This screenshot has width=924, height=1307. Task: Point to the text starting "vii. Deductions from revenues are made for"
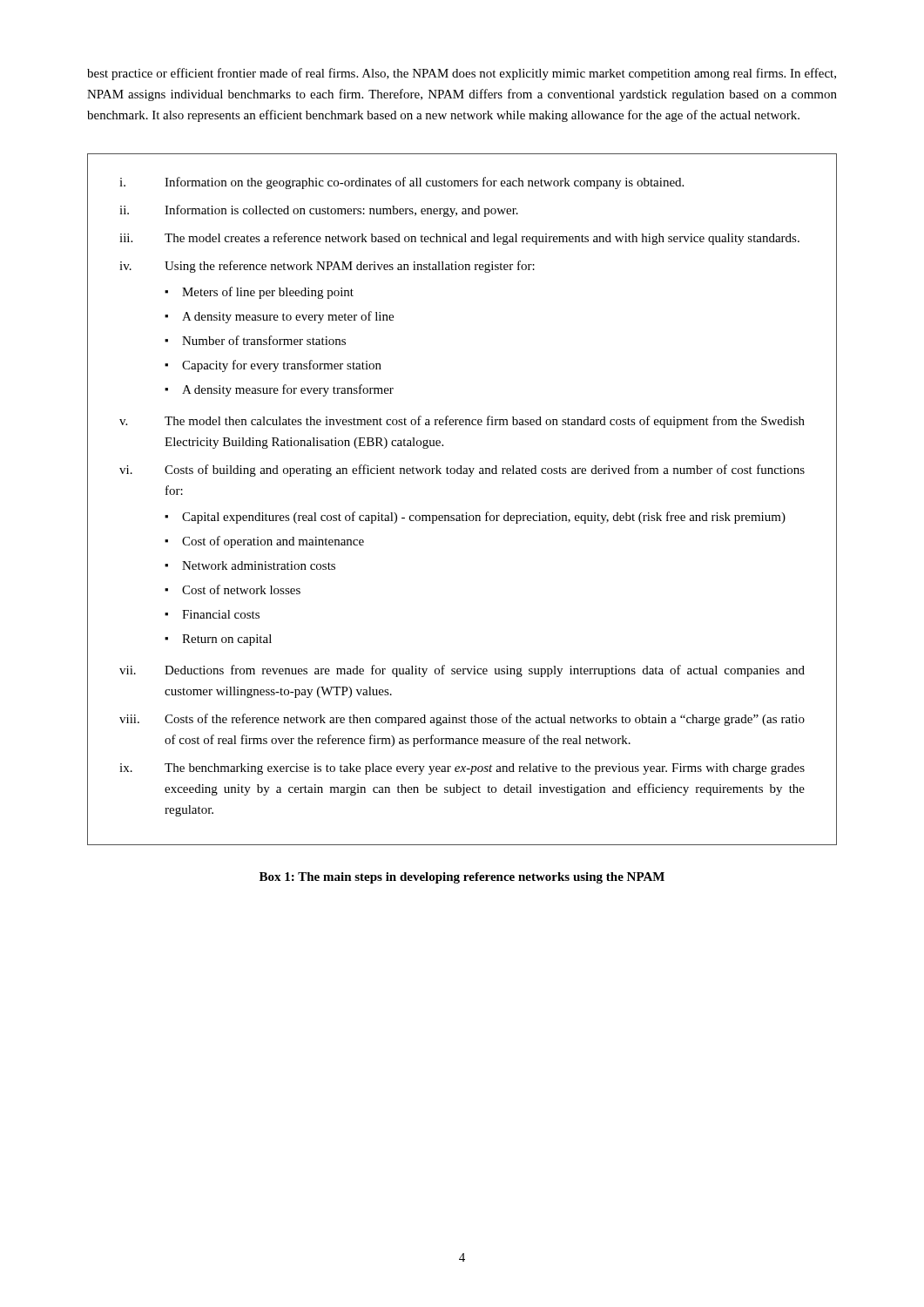coord(462,681)
